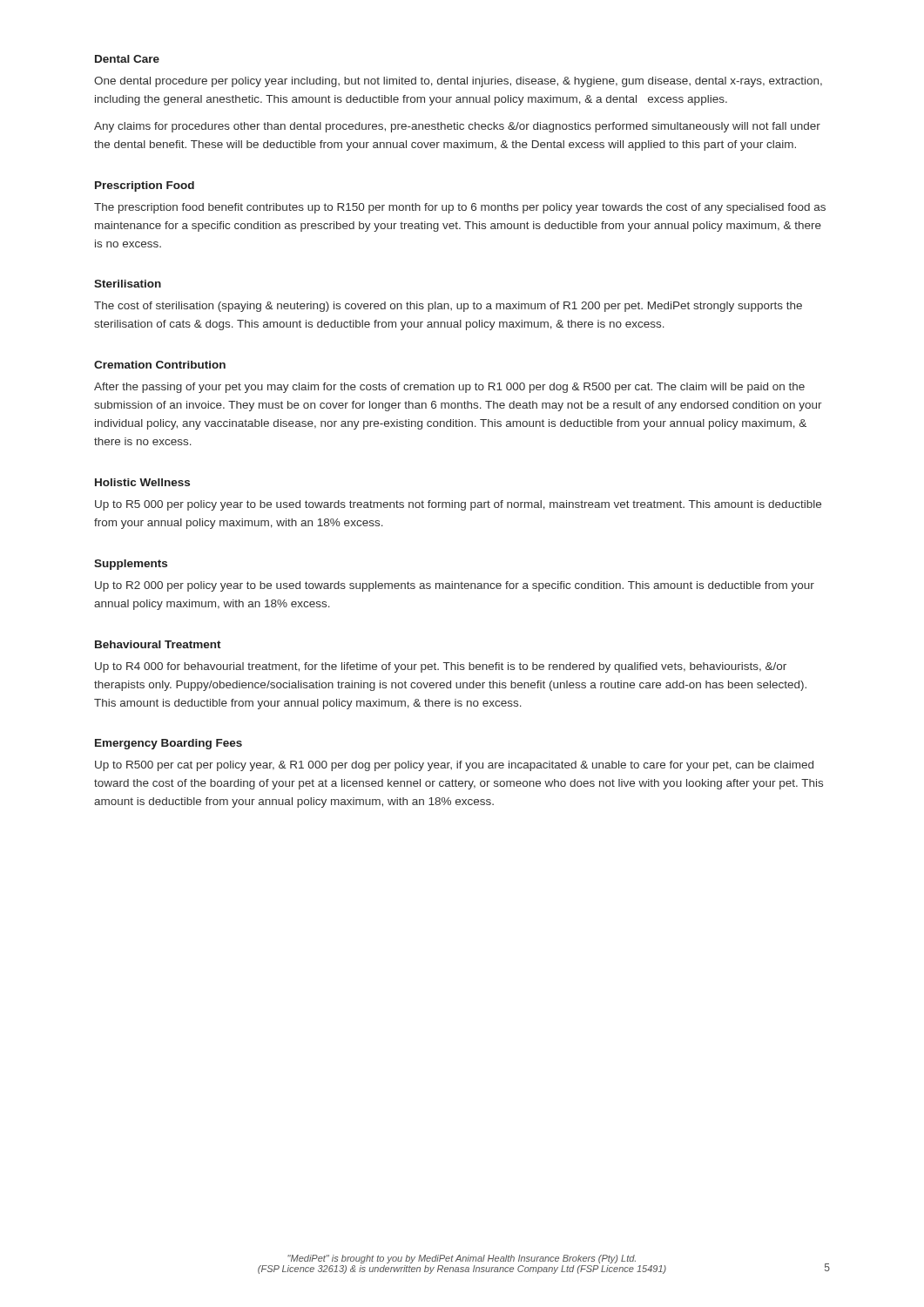924x1307 pixels.
Task: Select the text block starting "Holistic Wellness"
Action: (142, 482)
